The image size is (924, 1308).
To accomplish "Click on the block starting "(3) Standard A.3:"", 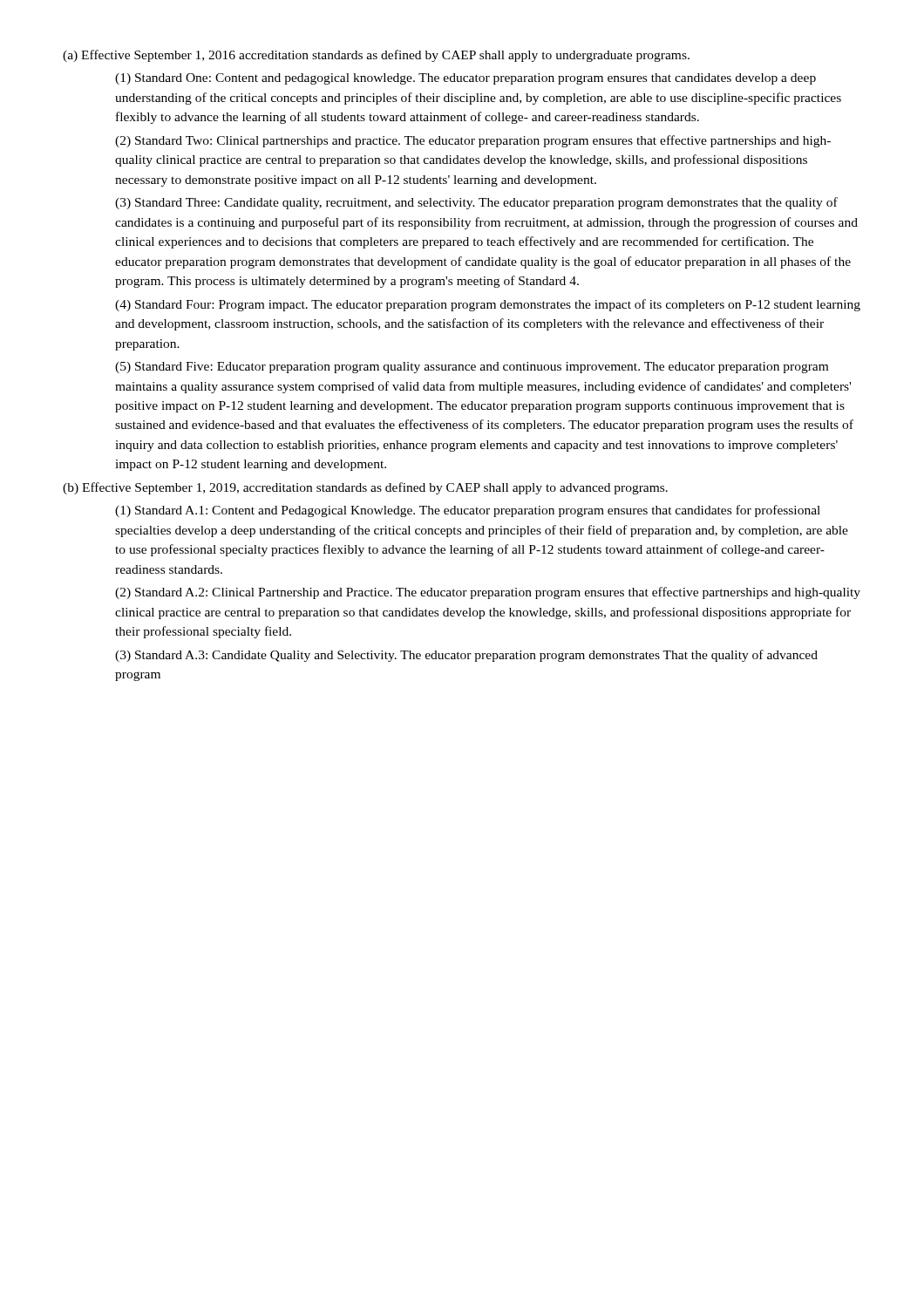I will 466,664.
